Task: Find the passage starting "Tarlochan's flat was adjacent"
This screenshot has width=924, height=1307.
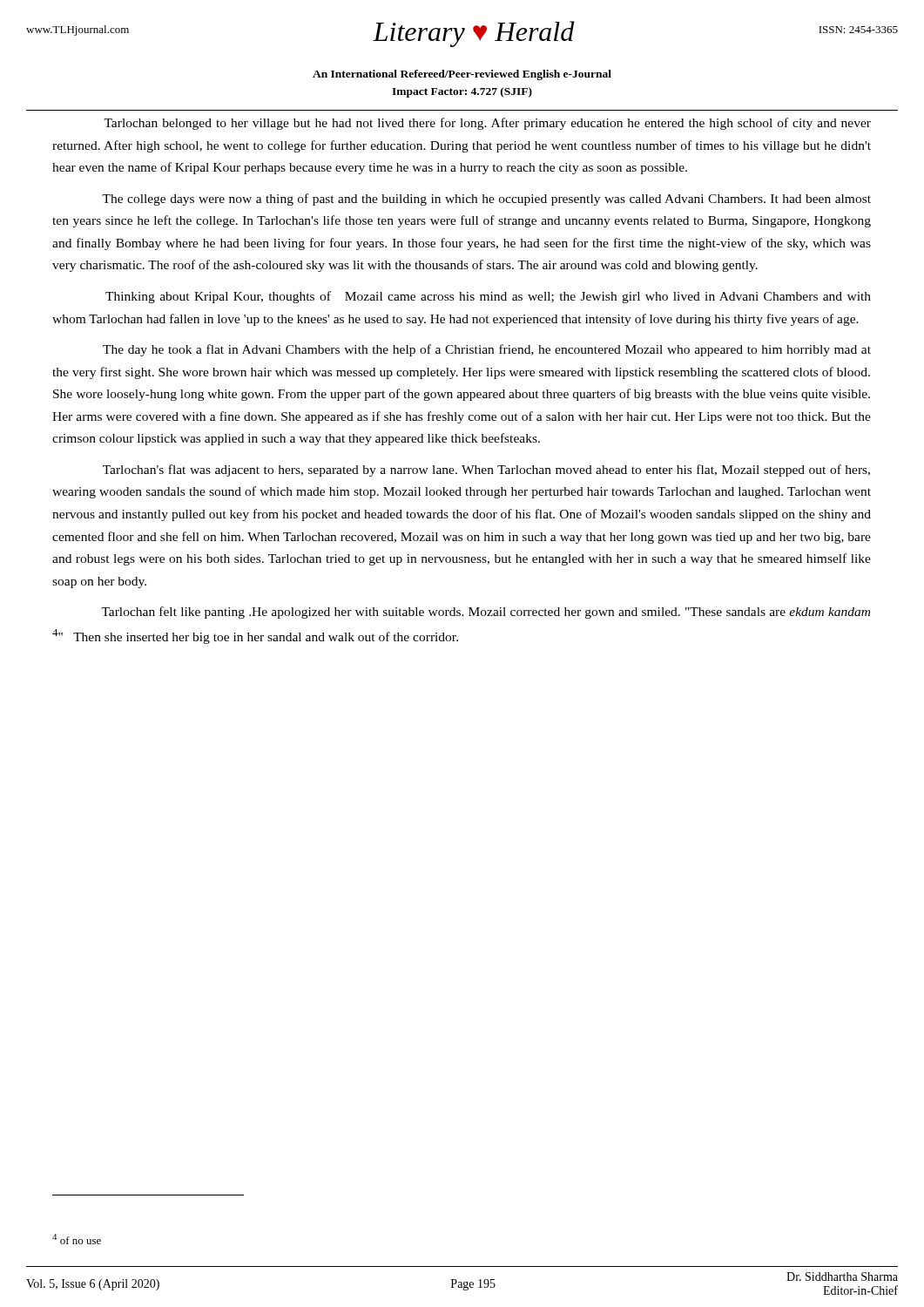Action: (462, 525)
